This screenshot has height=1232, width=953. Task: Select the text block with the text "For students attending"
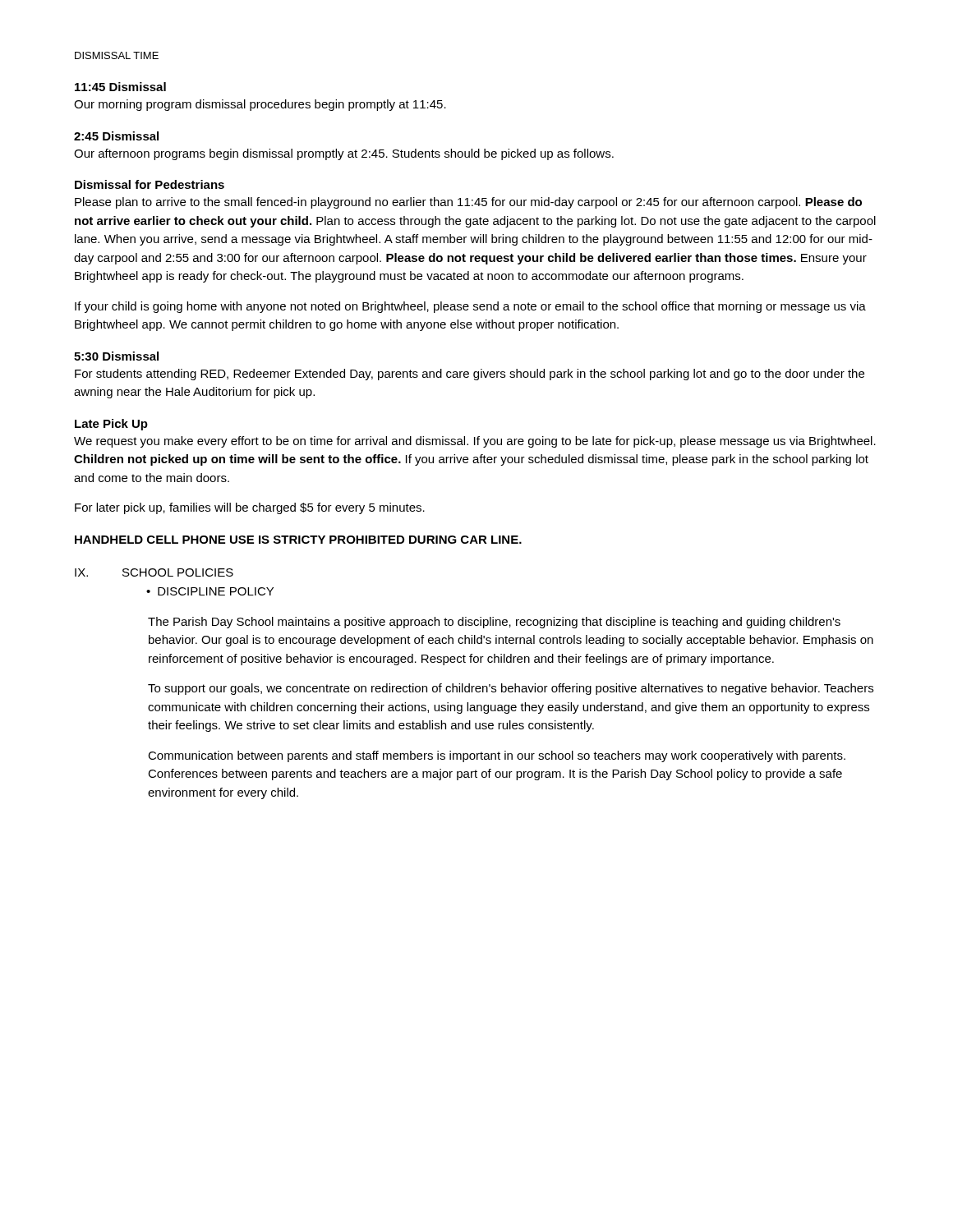[469, 382]
